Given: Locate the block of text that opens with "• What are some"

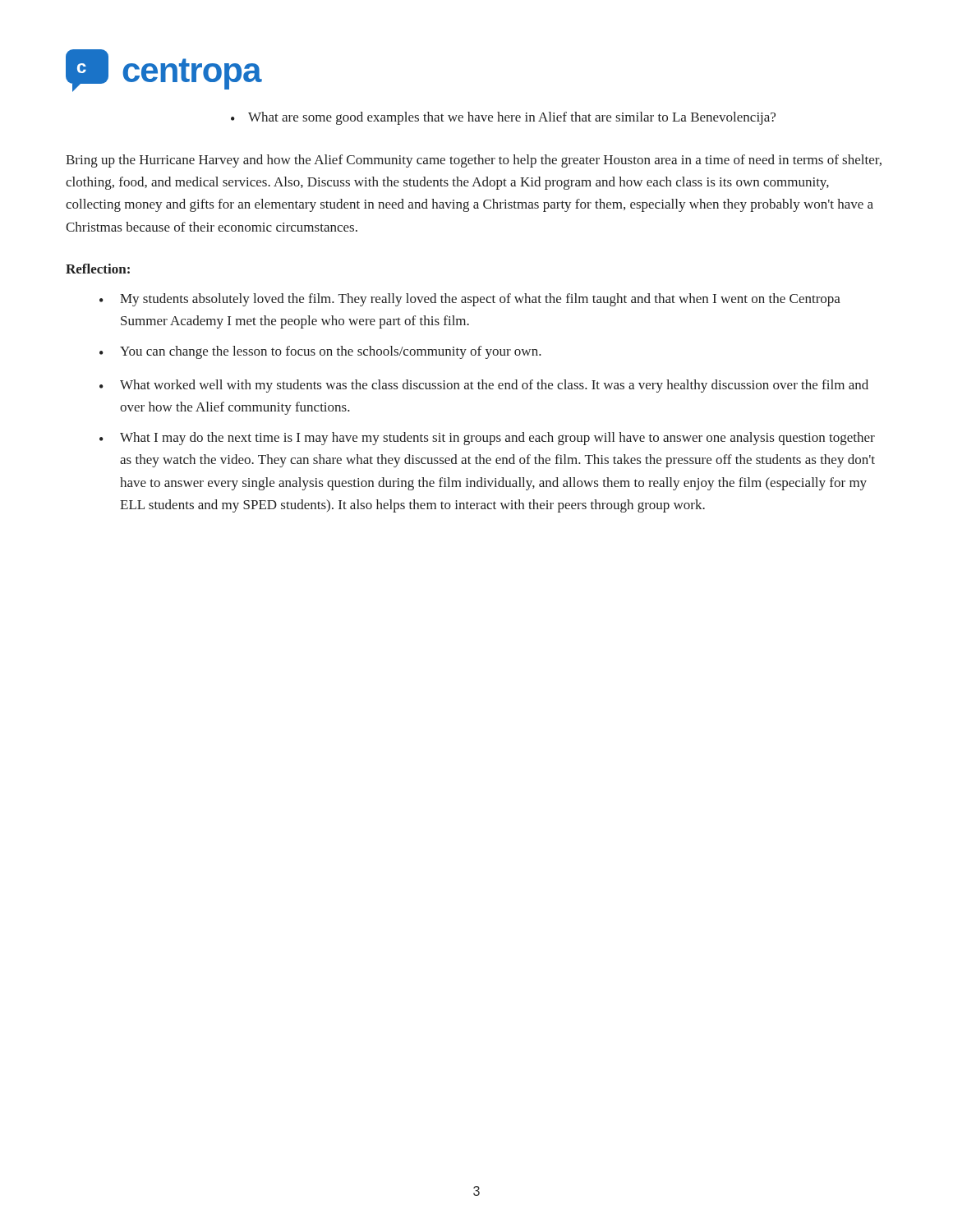Looking at the screenshot, I should coord(503,119).
